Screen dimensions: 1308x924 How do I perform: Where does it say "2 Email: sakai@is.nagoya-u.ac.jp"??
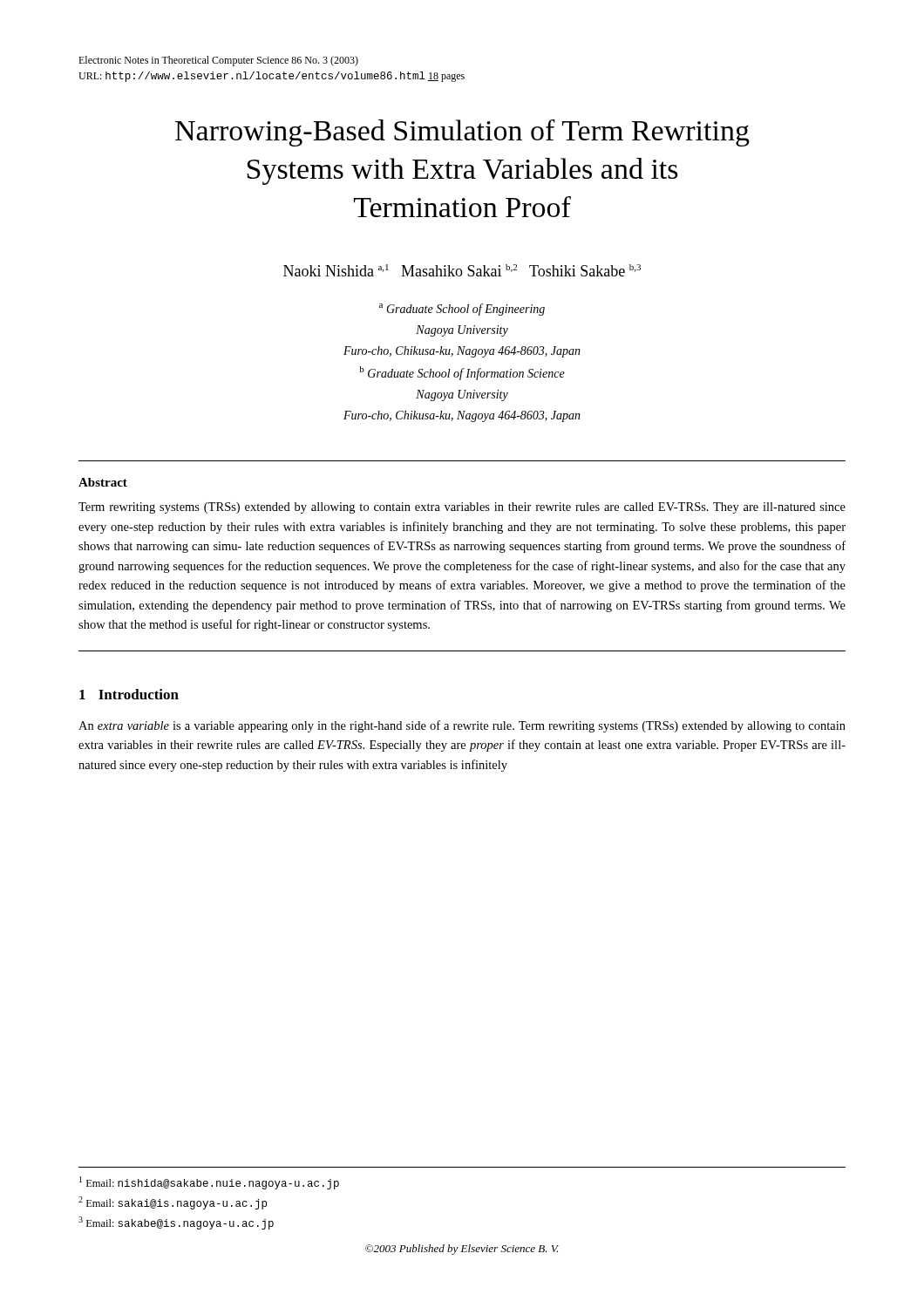173,1203
